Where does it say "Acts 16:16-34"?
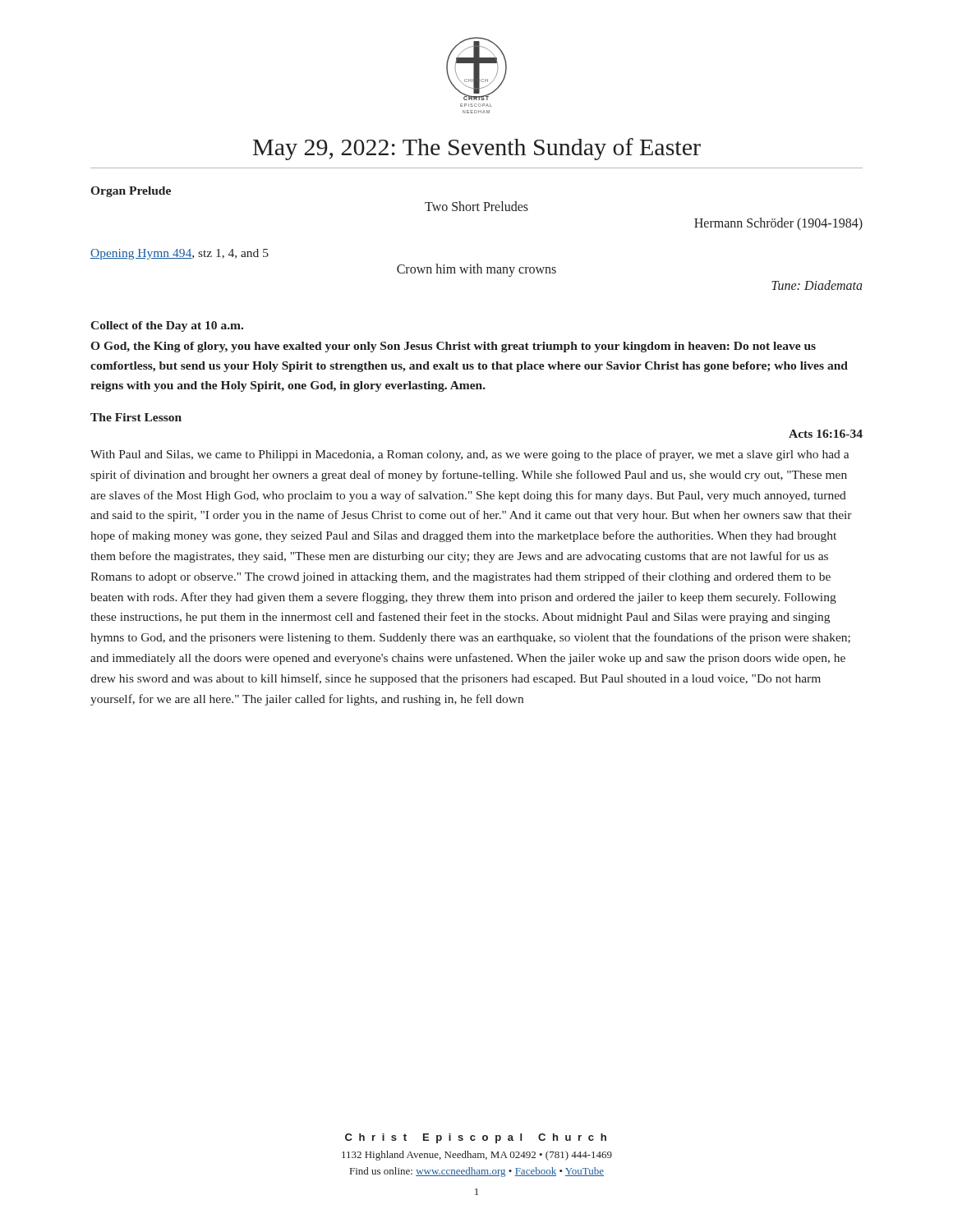 click(826, 433)
